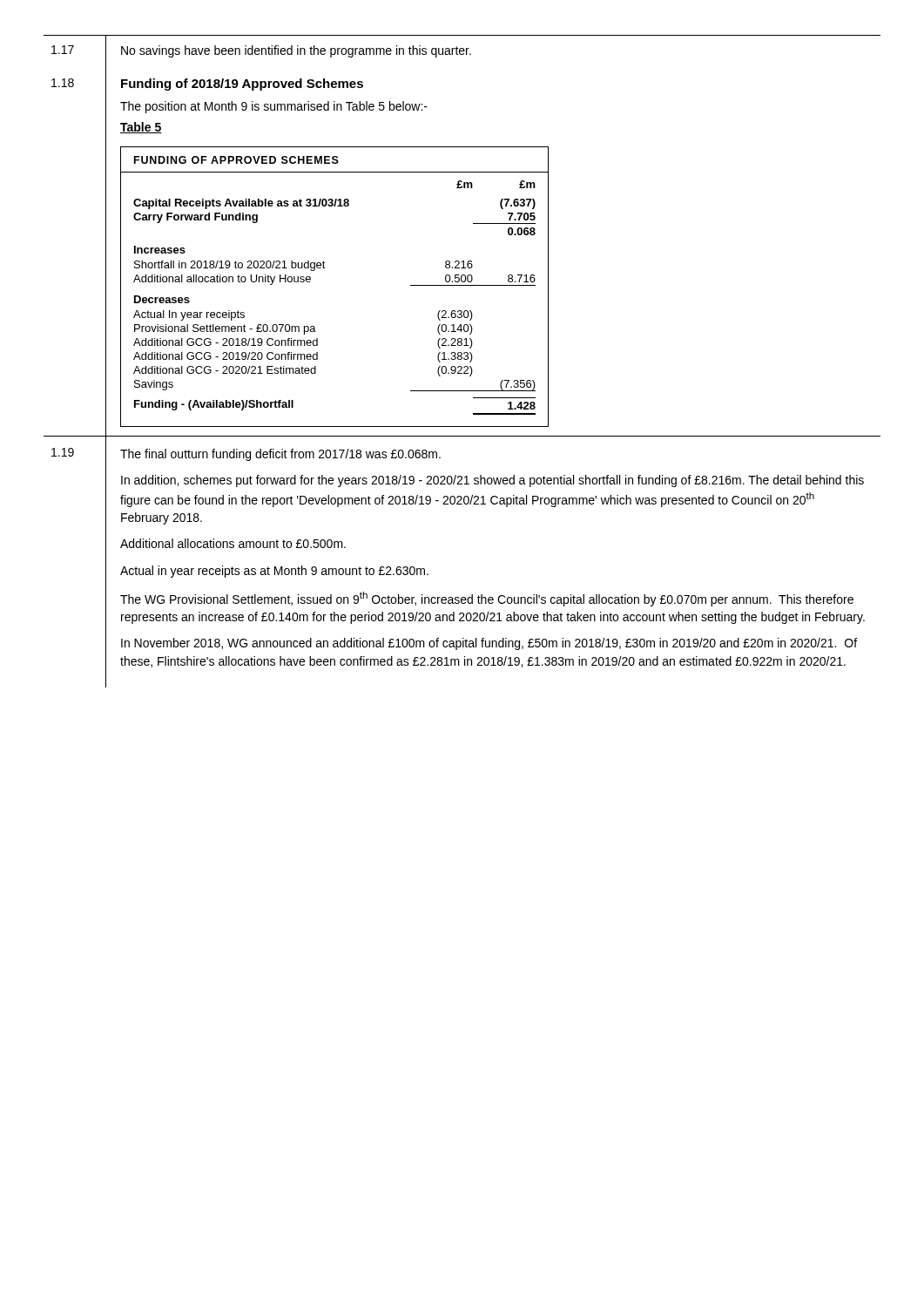Locate the text block with the text "In addition, schemes put forward for the"
The image size is (924, 1307).
click(x=492, y=499)
